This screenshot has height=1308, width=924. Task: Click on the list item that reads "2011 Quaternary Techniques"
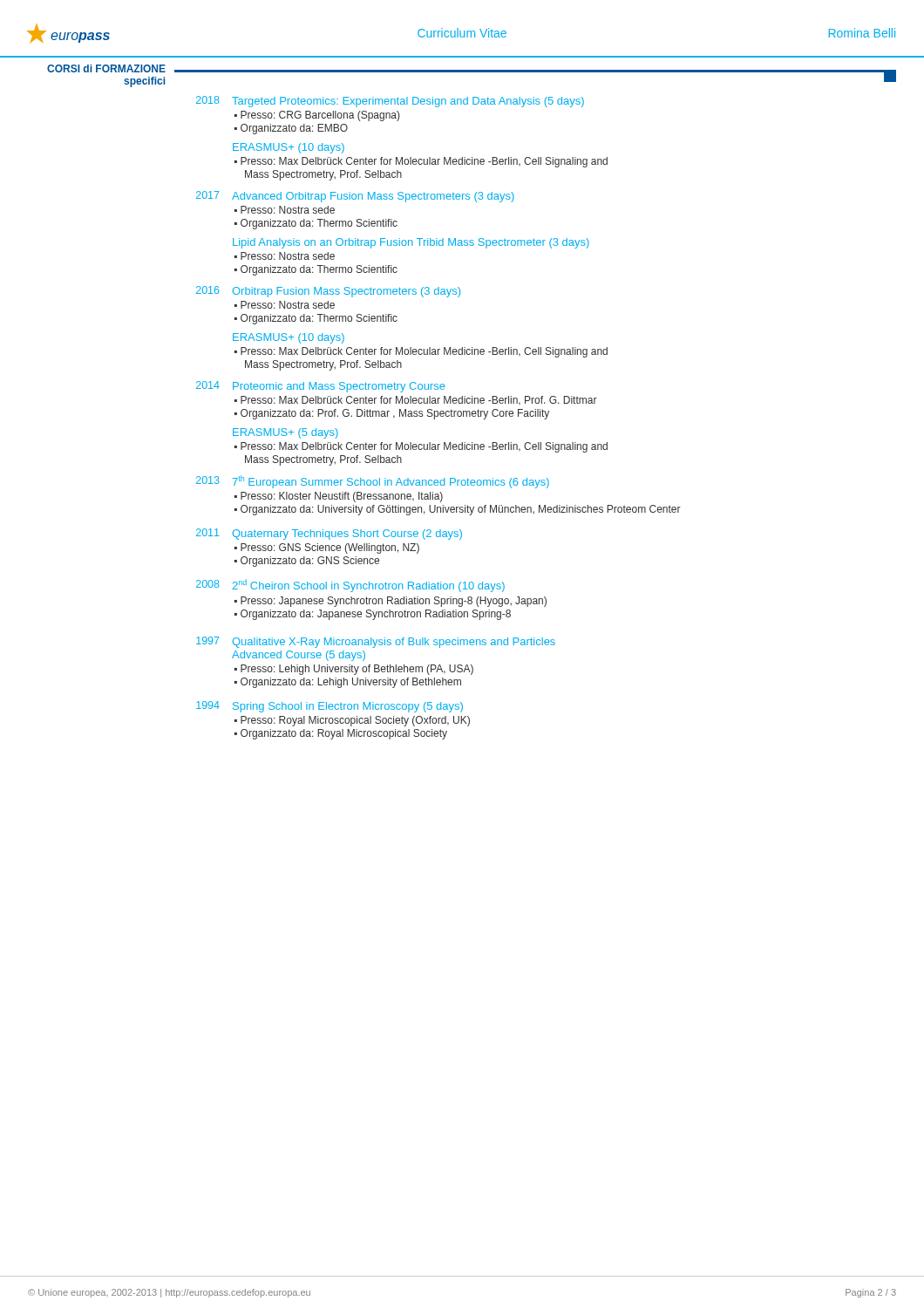pos(329,534)
